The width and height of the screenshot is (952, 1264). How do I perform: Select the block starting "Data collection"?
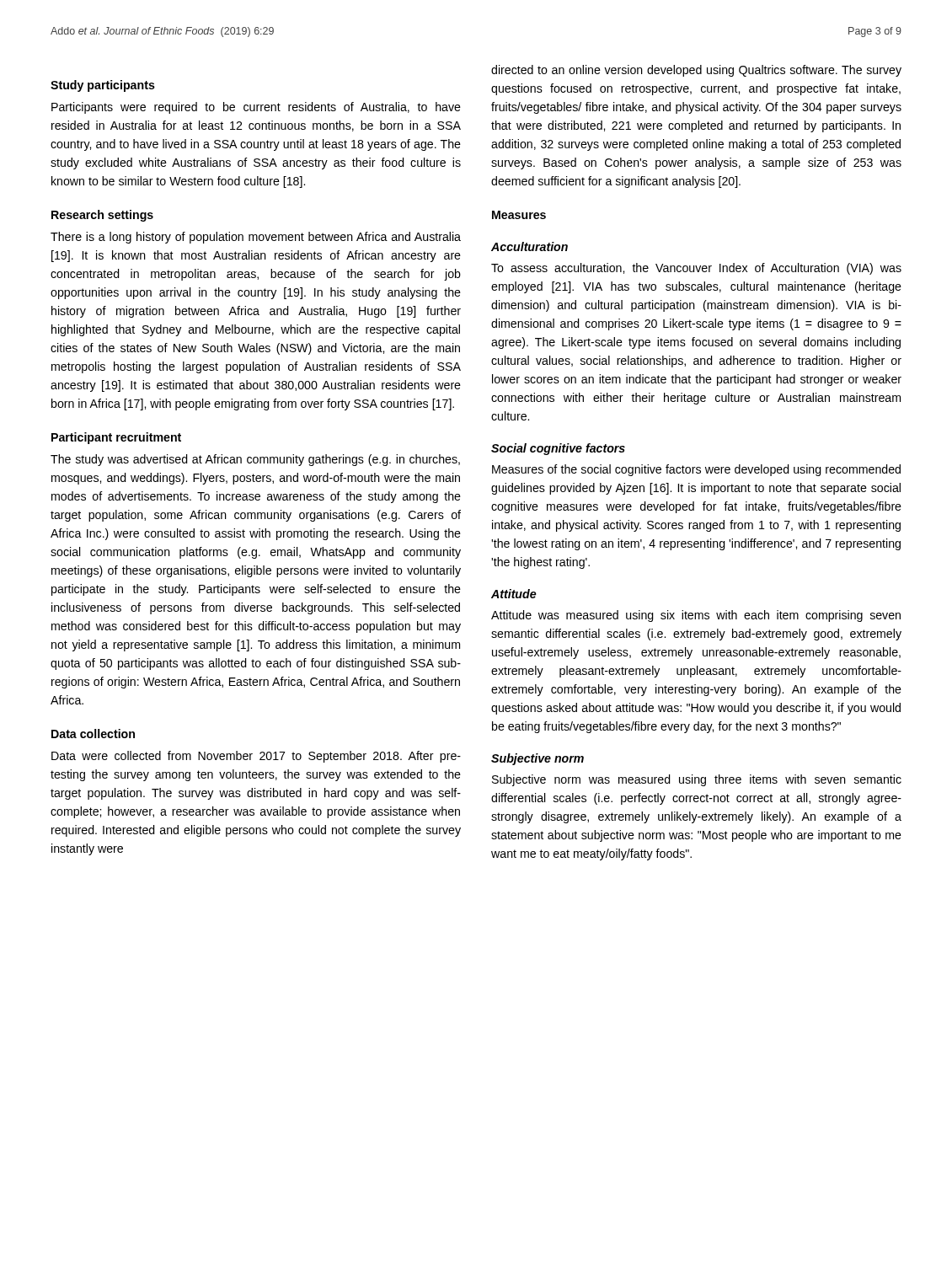point(93,734)
